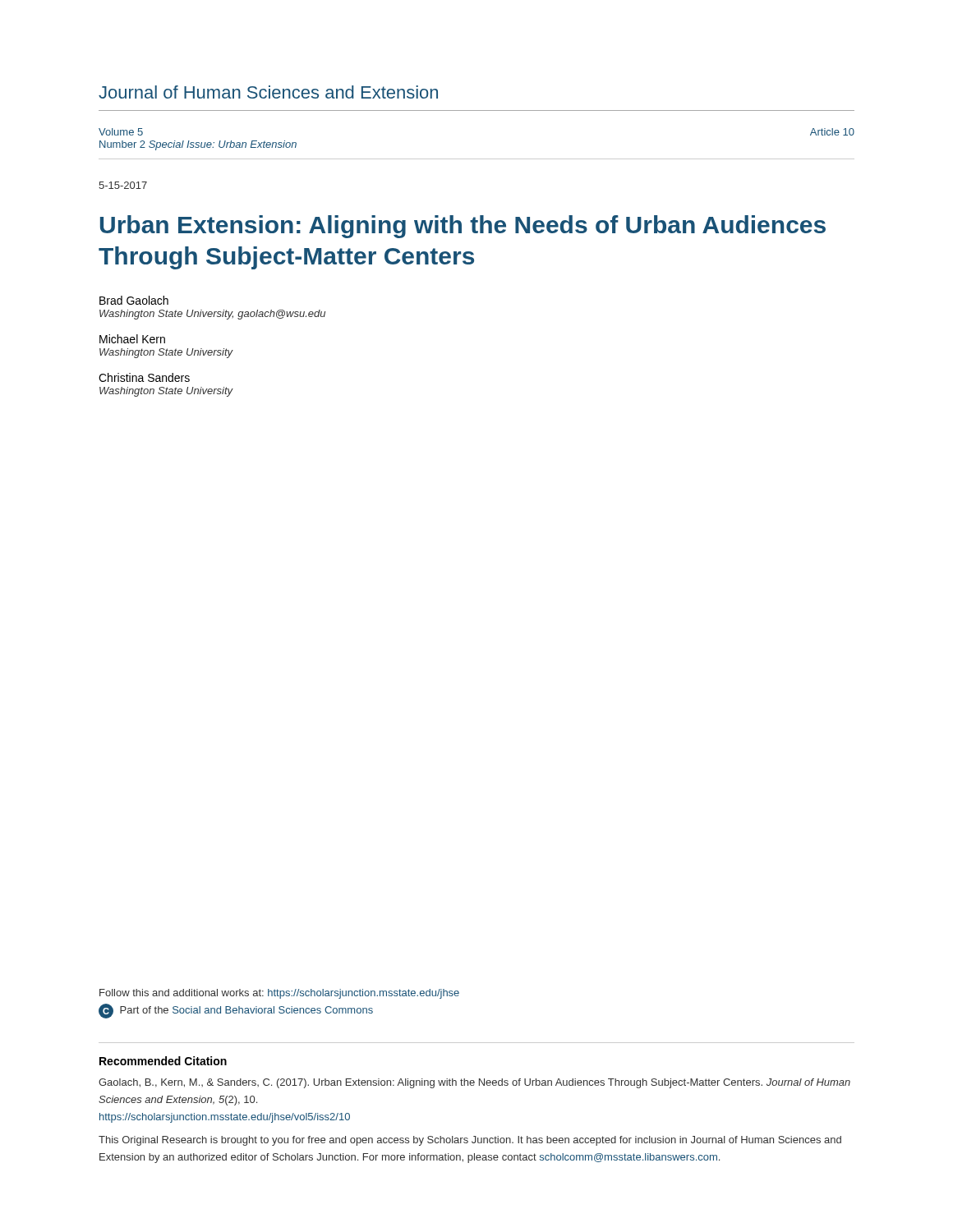953x1232 pixels.
Task: Point to "Michael Kern Washington State University"
Action: point(132,339)
